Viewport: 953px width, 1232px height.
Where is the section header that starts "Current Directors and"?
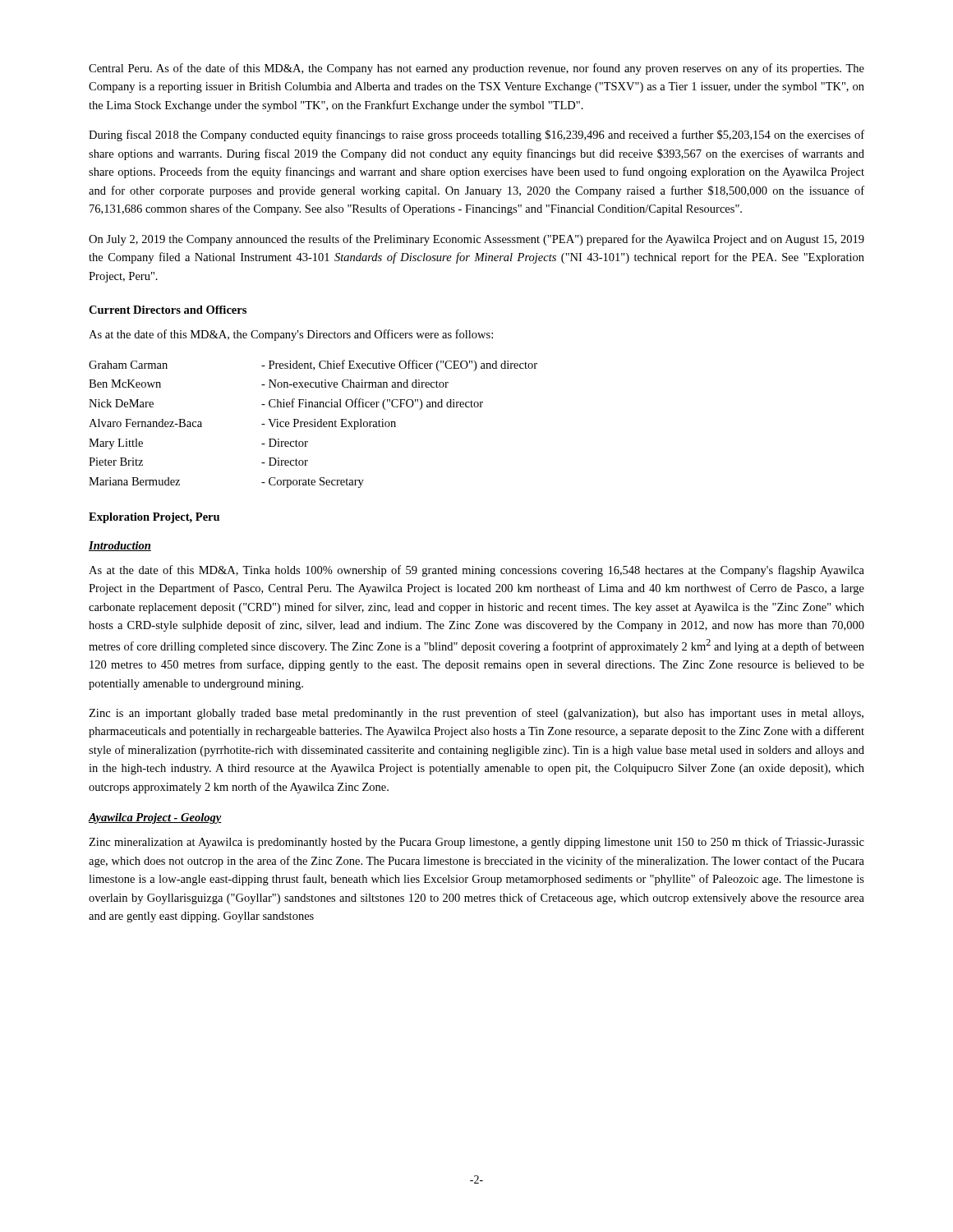coord(168,310)
